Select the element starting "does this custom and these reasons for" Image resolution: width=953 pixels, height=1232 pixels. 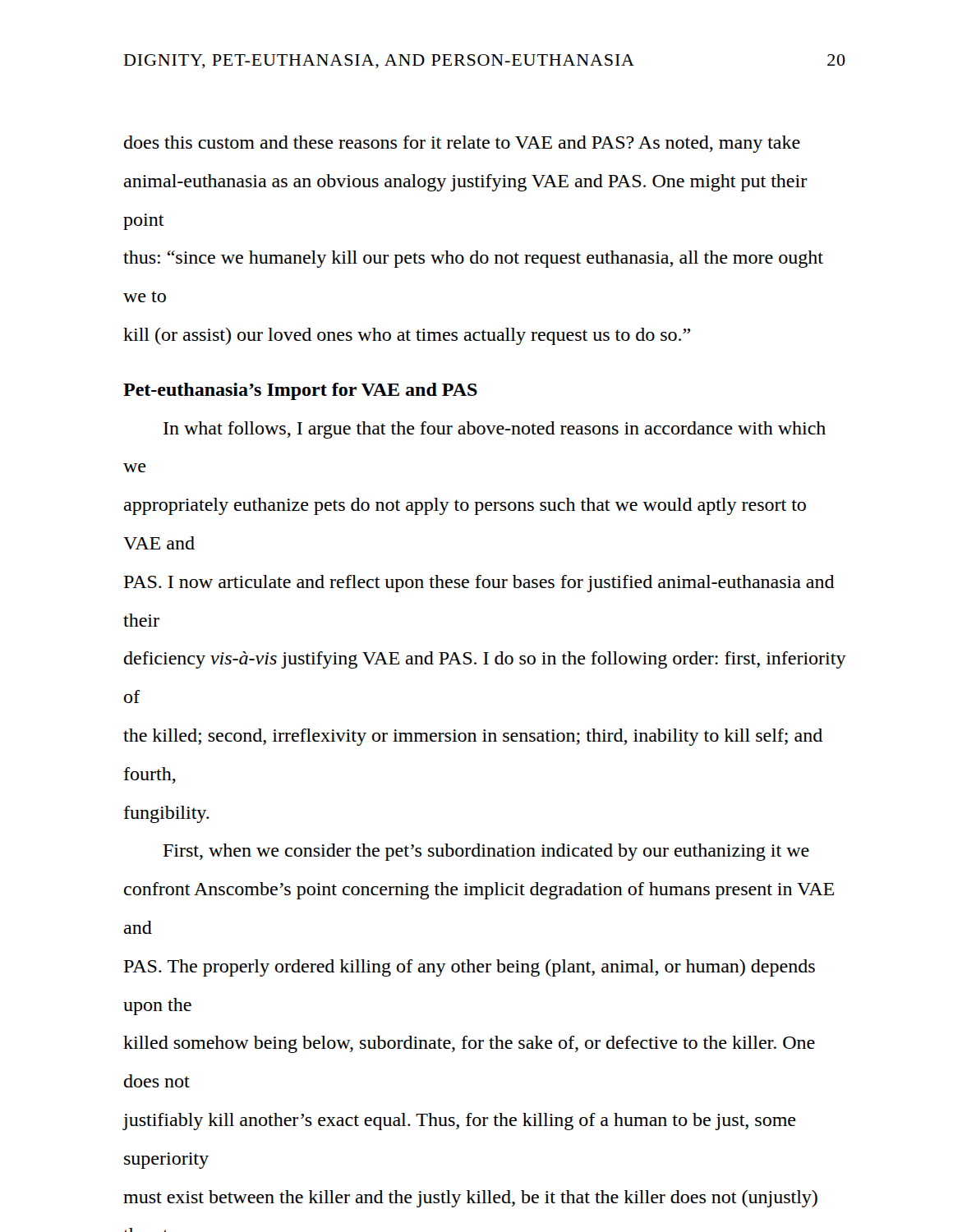pos(462,144)
